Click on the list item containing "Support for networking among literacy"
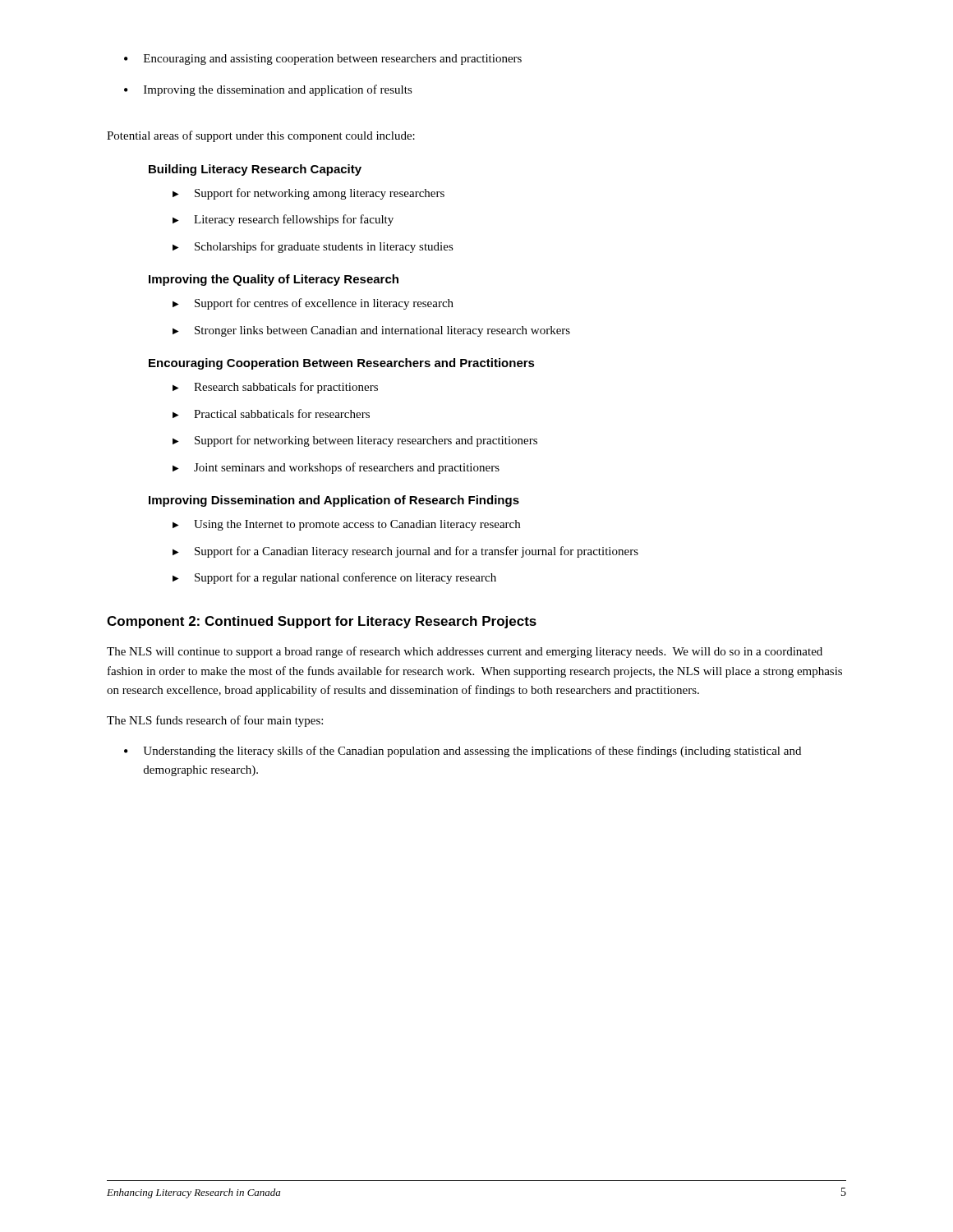The height and width of the screenshot is (1232, 953). (319, 193)
